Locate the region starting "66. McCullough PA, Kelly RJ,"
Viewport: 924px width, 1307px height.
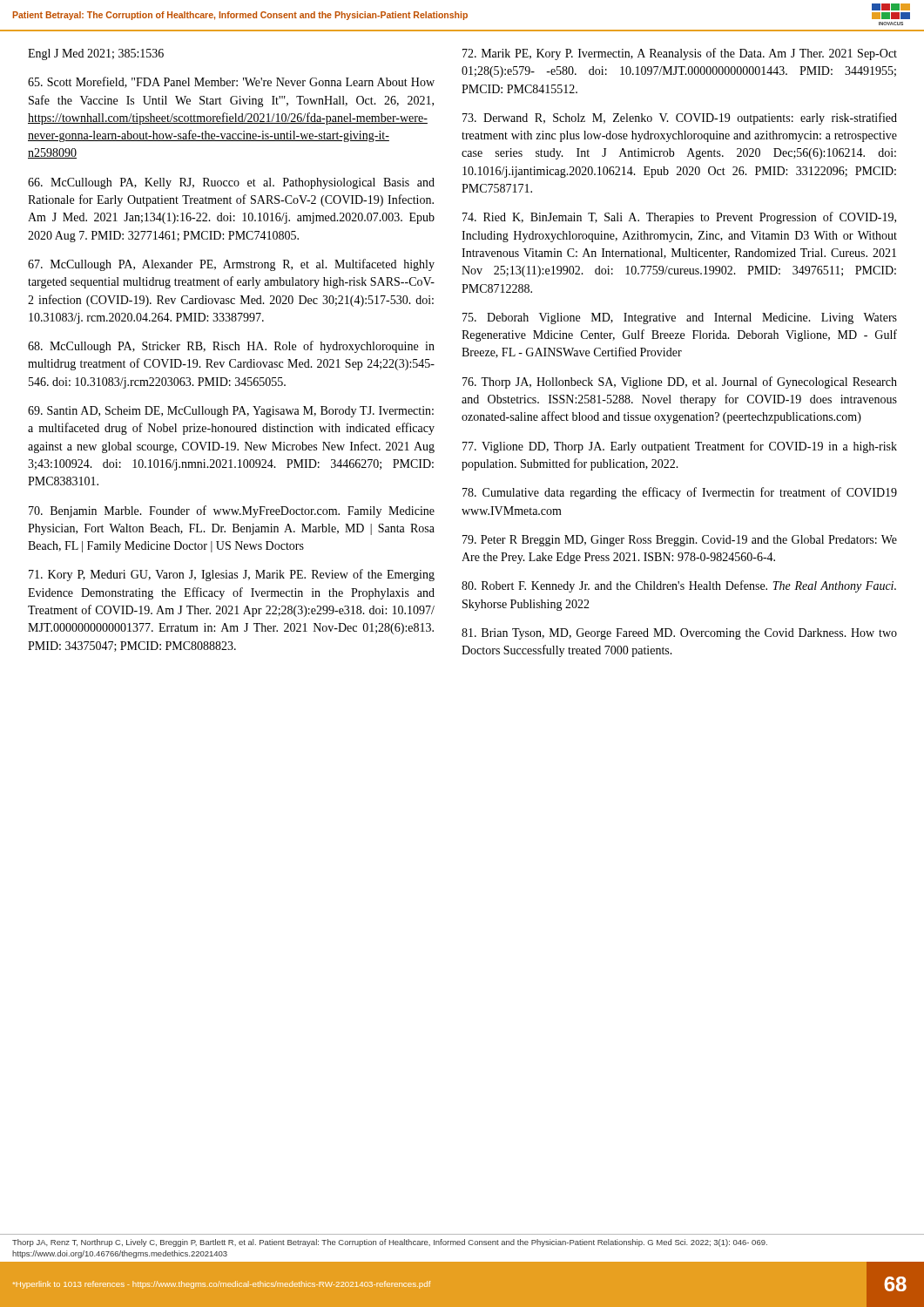tap(231, 209)
